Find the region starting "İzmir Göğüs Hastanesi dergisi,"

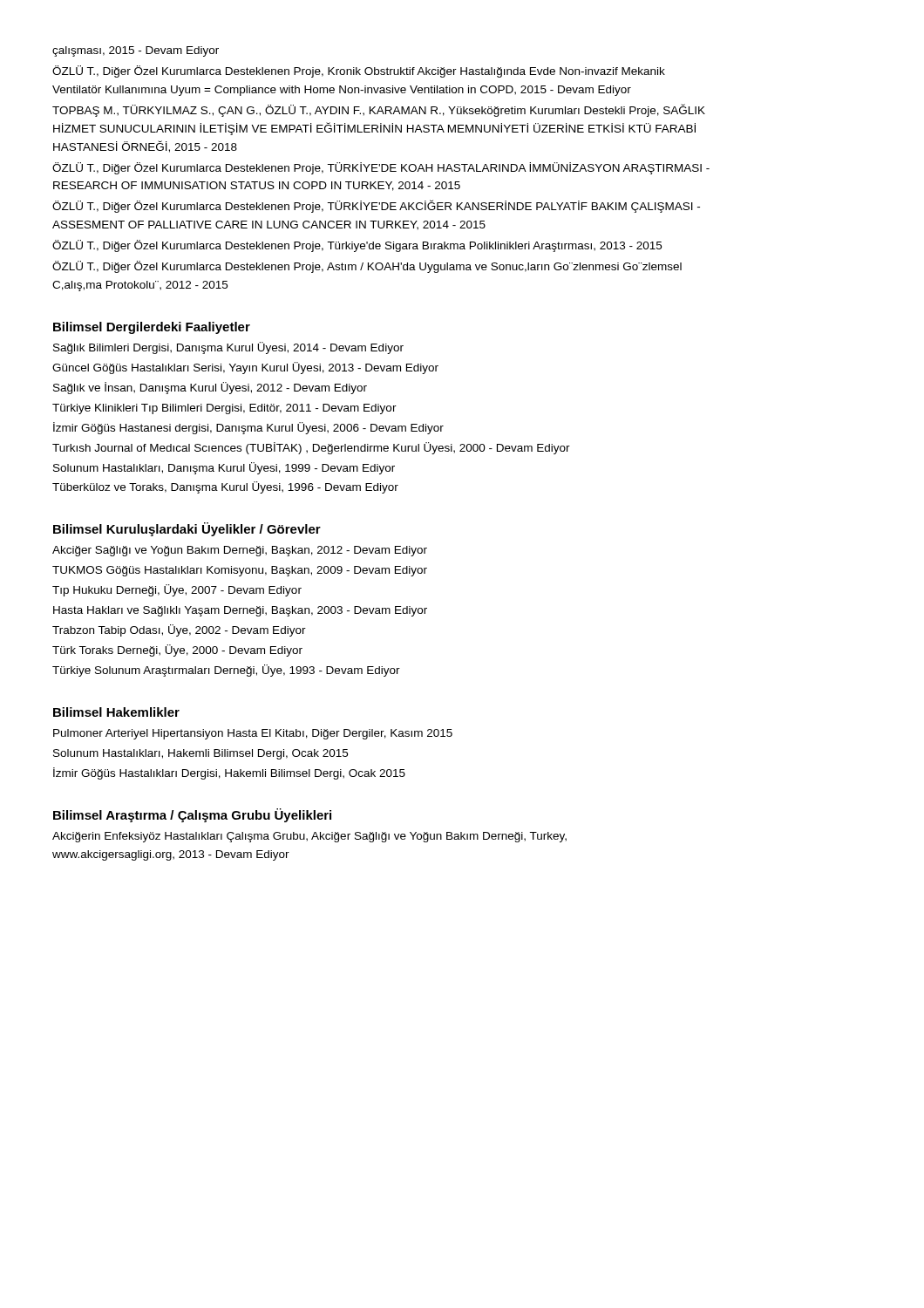tap(248, 427)
